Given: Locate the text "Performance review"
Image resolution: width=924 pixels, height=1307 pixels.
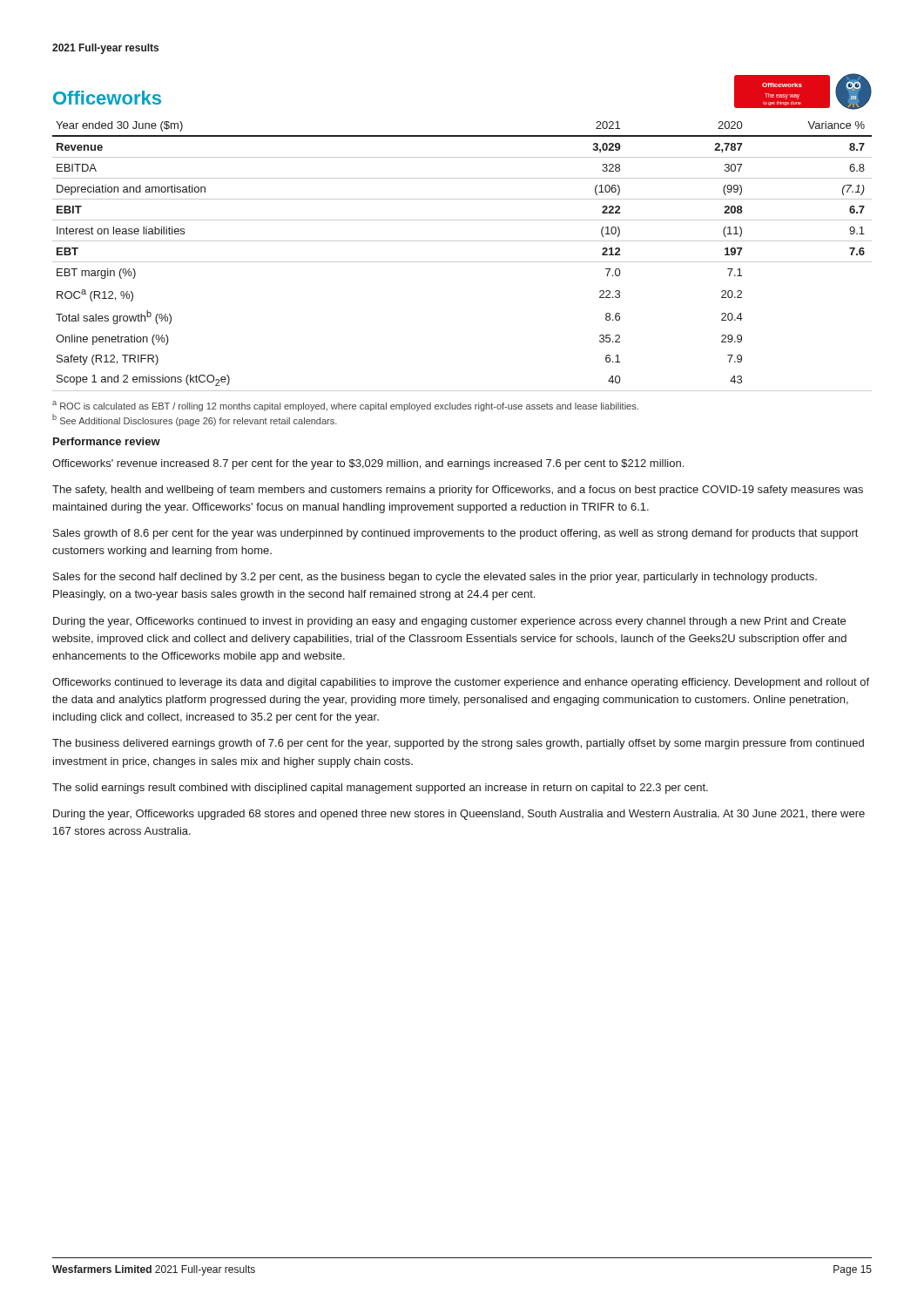Looking at the screenshot, I should click(106, 441).
